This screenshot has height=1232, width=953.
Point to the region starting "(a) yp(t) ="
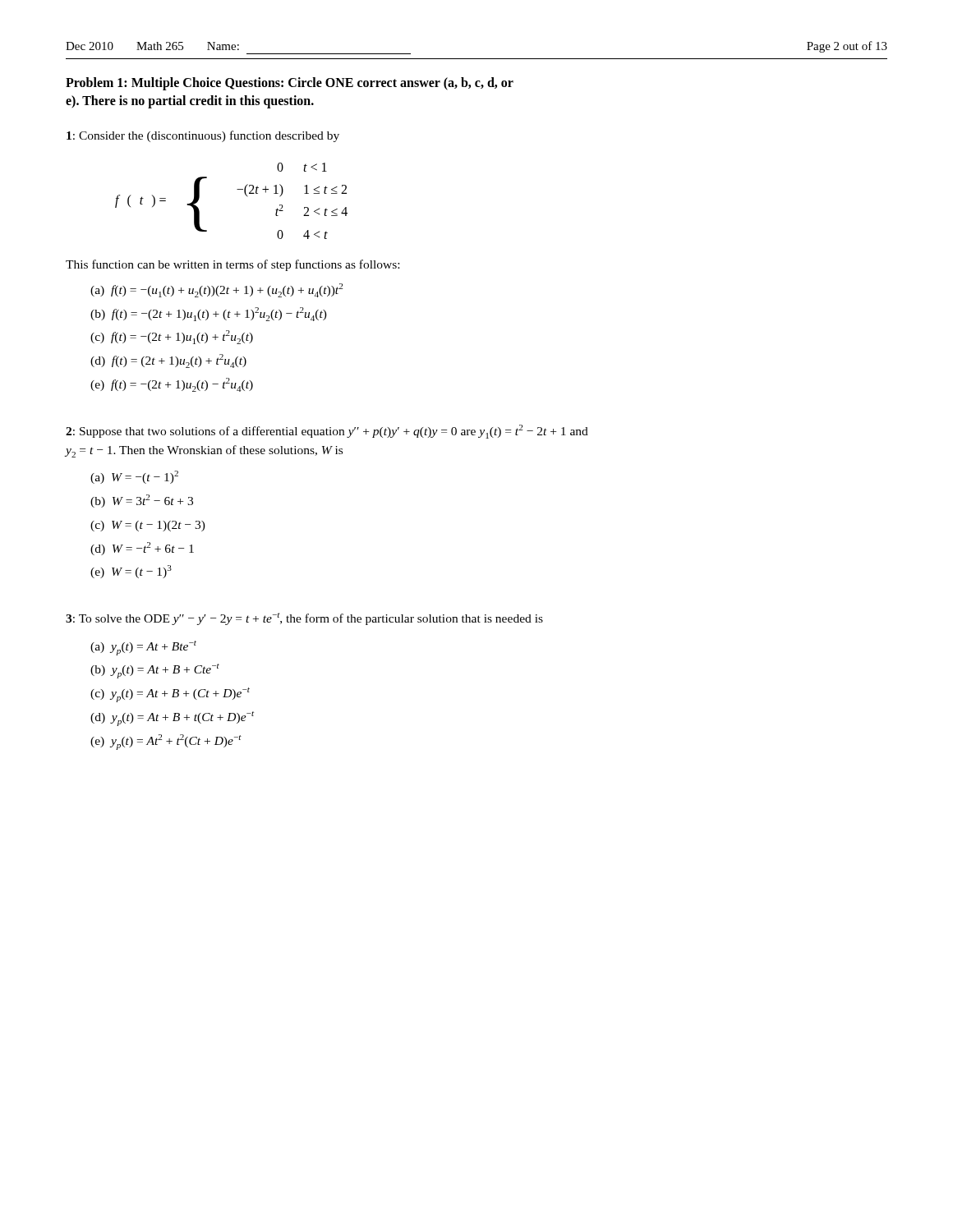pyautogui.click(x=143, y=646)
